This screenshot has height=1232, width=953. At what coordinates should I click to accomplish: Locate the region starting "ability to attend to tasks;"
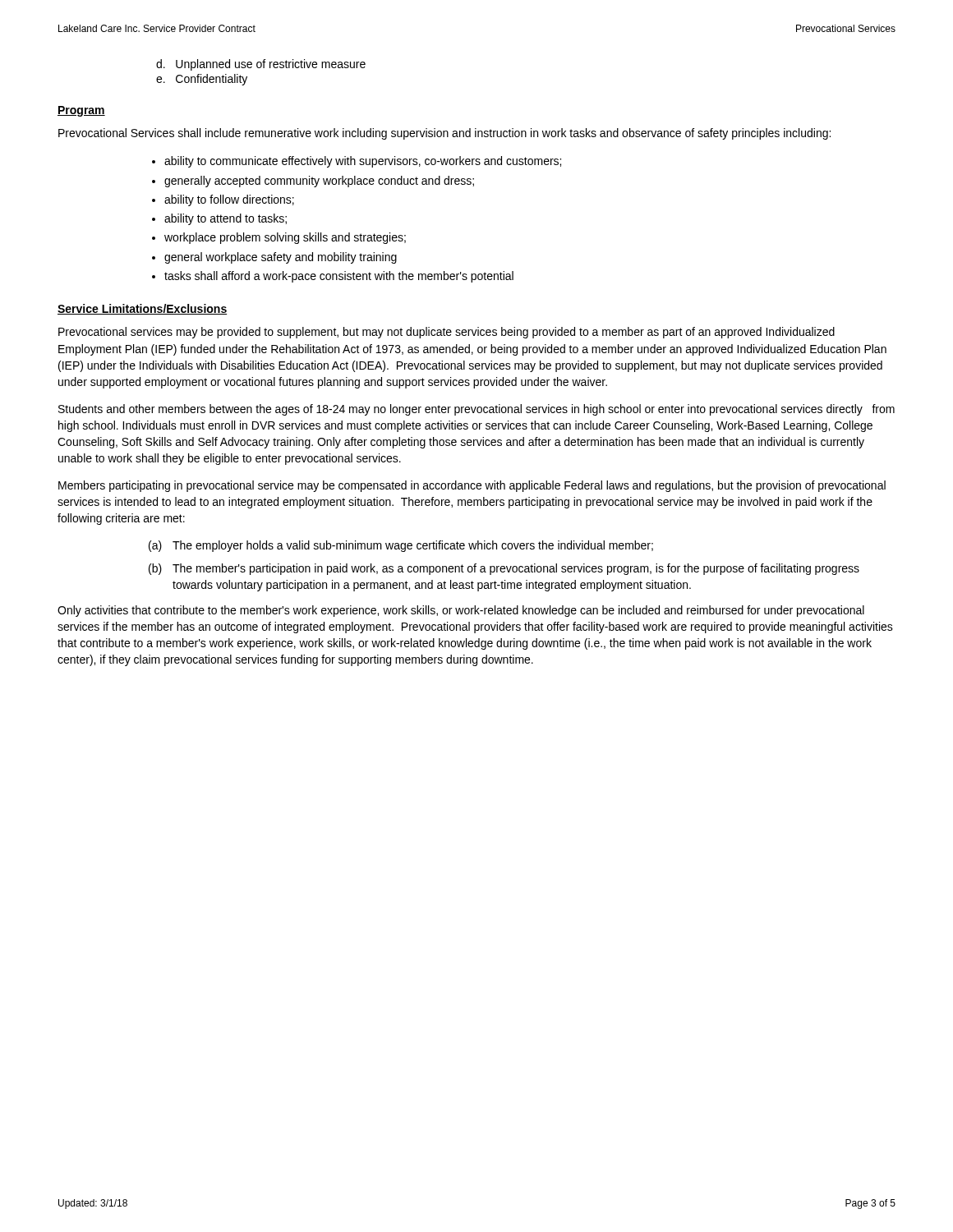pyautogui.click(x=226, y=219)
